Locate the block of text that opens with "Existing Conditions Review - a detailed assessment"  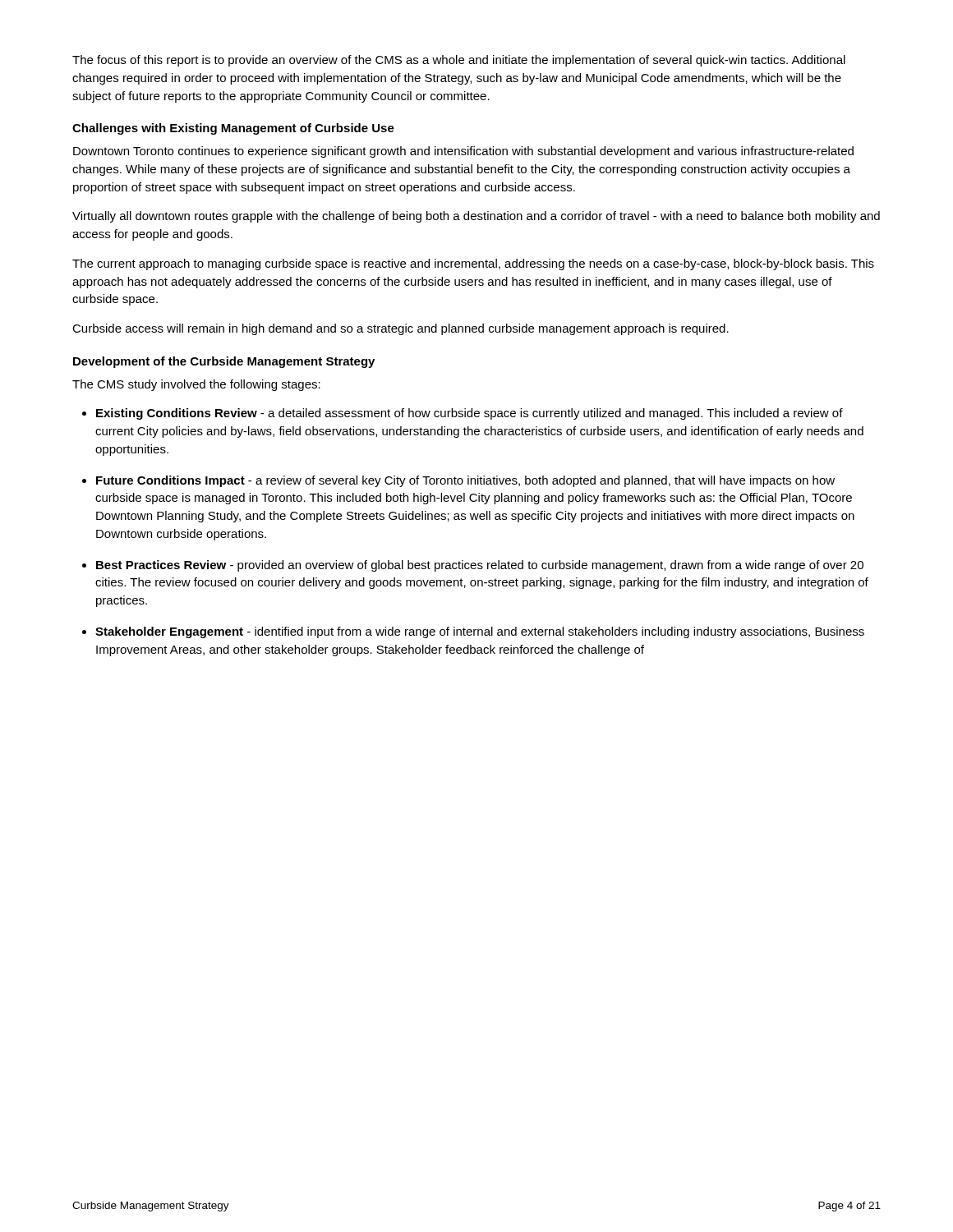(480, 431)
